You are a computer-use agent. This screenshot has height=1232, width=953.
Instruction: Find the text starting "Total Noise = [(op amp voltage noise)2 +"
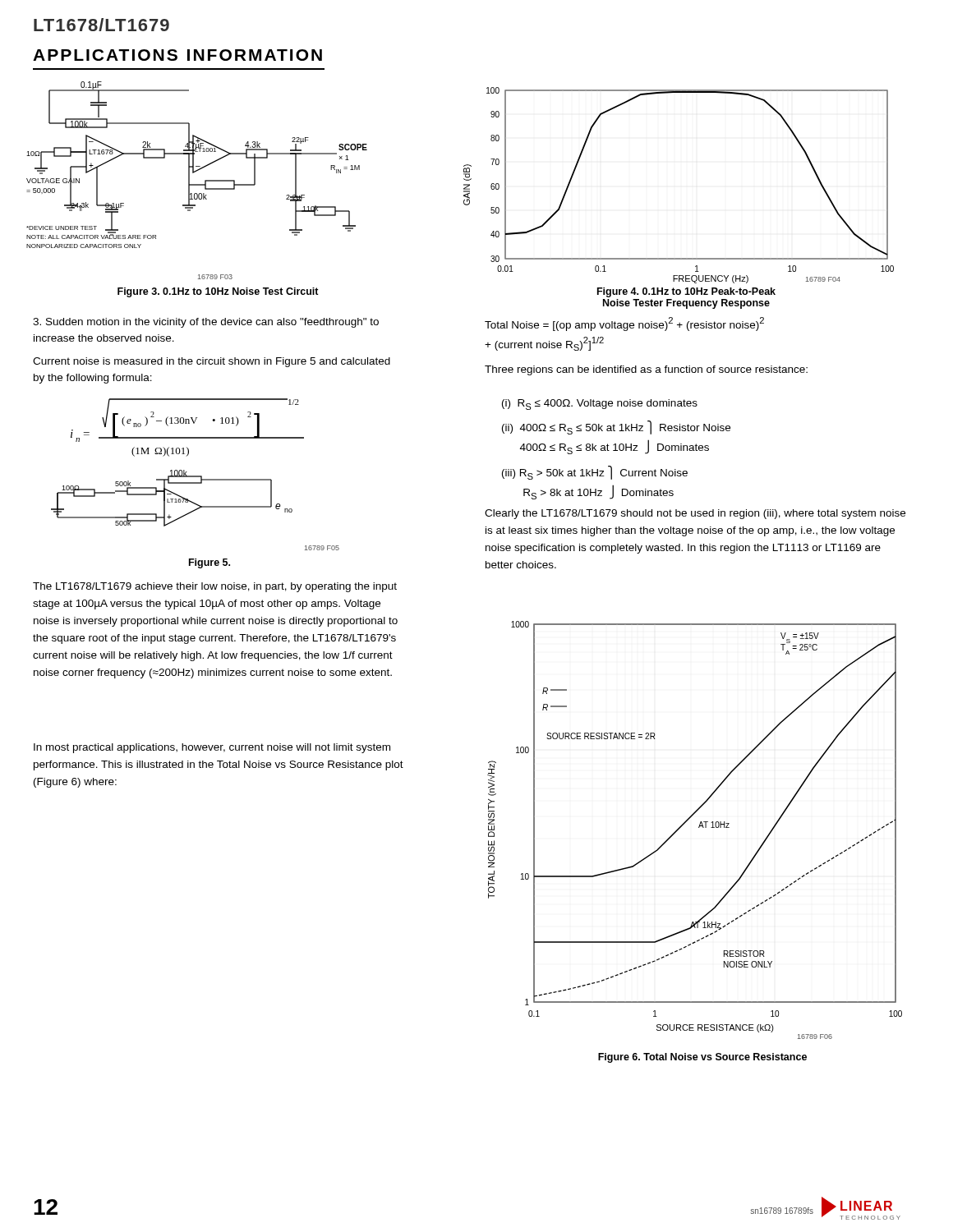pos(625,334)
